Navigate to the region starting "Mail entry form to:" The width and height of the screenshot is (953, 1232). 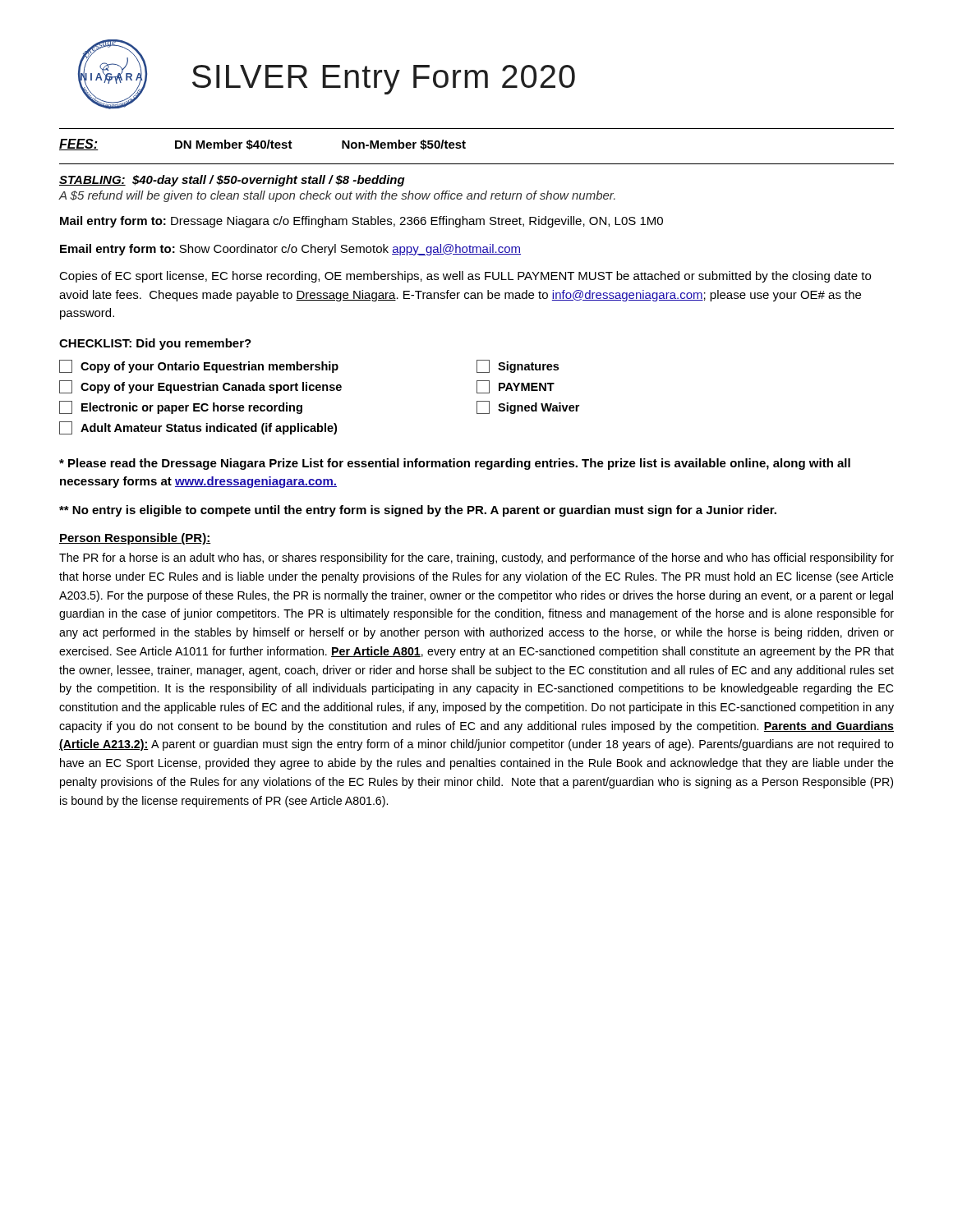click(x=361, y=221)
